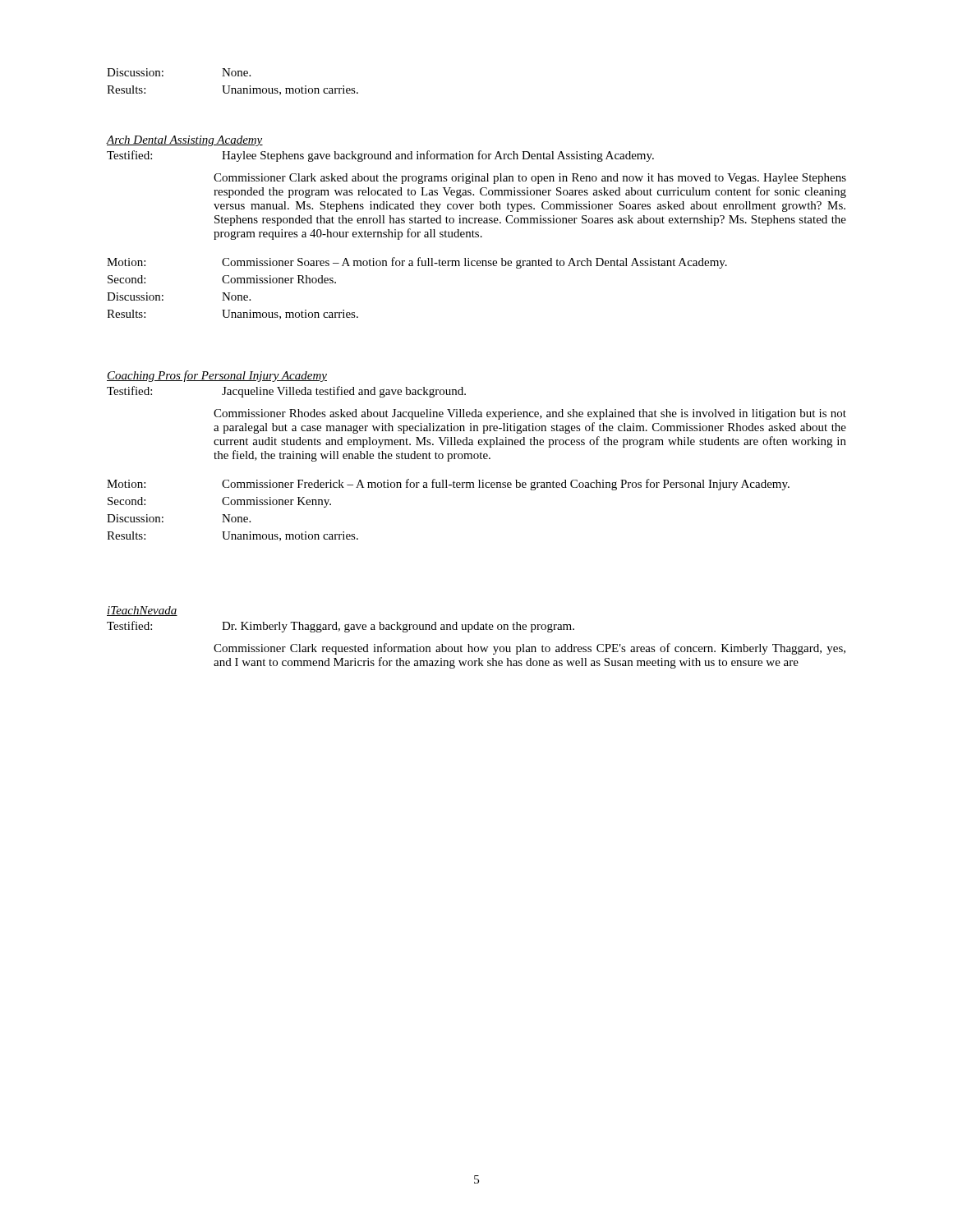This screenshot has width=953, height=1232.
Task: Navigate to the text starting "Coaching Pros for Personal Injury Academy"
Action: pos(217,375)
